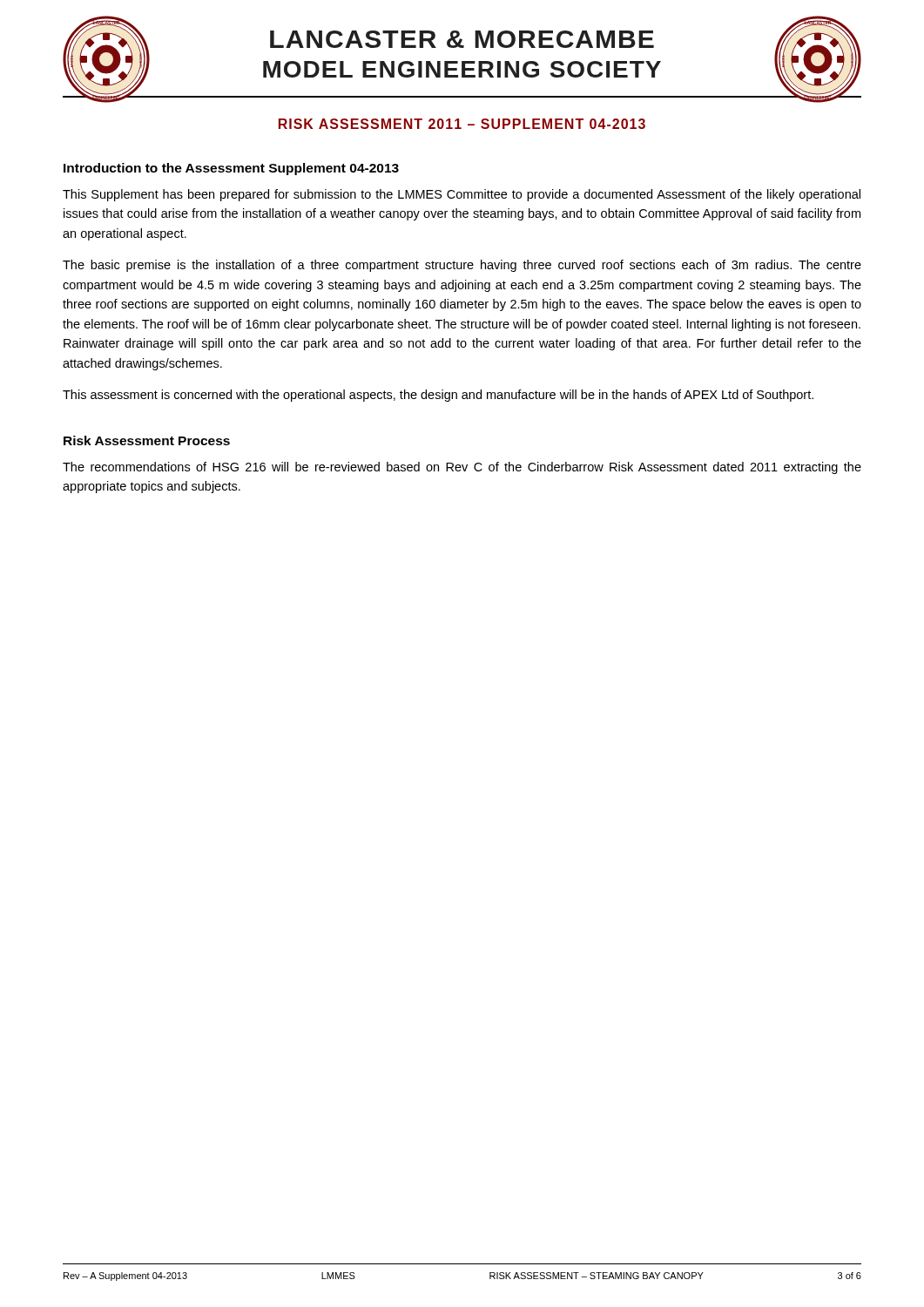Locate the block of text that opens with "The recommendations of HSG 216 will be re-reviewed"

pos(462,477)
